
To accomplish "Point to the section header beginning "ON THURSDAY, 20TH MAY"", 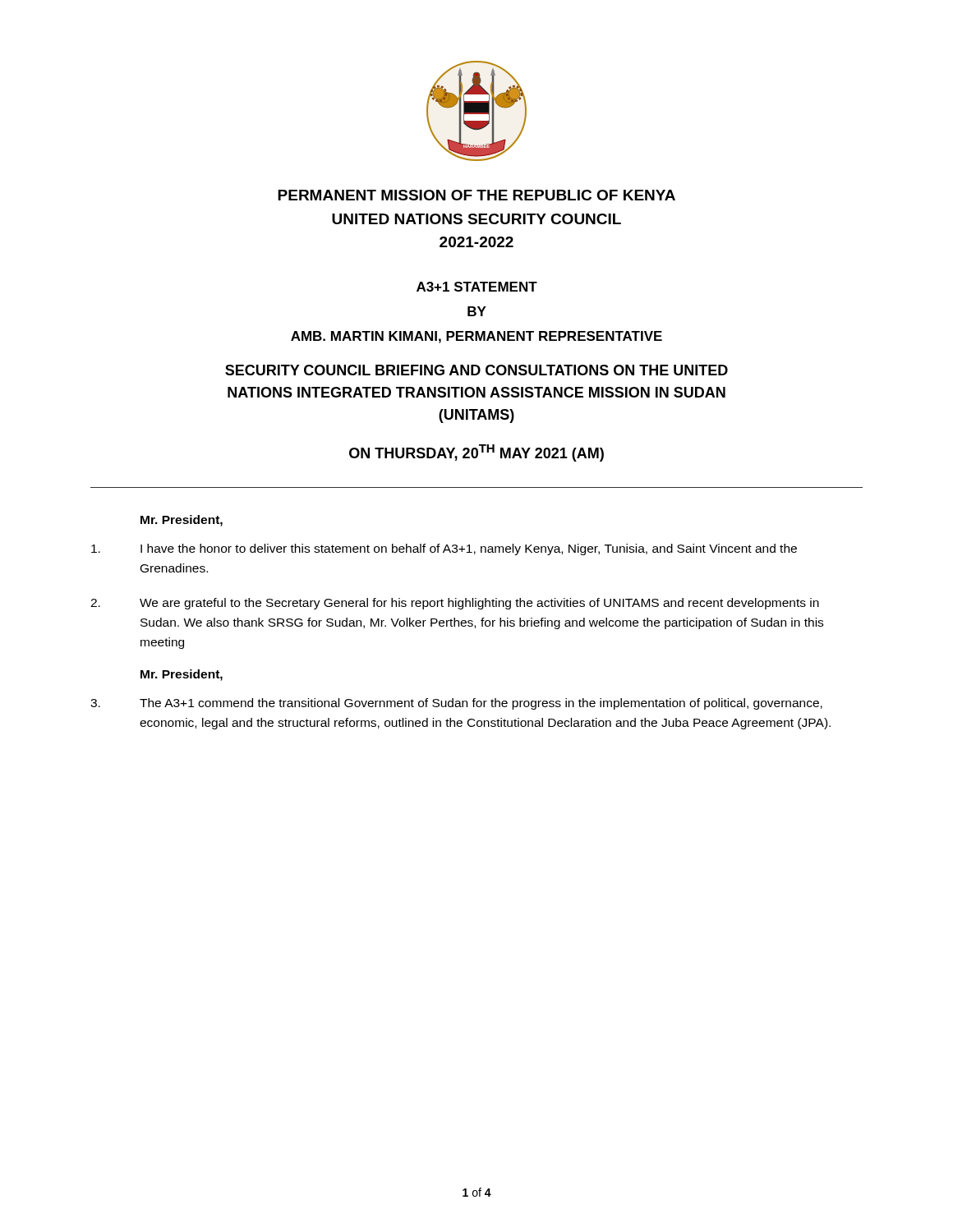I will (476, 451).
